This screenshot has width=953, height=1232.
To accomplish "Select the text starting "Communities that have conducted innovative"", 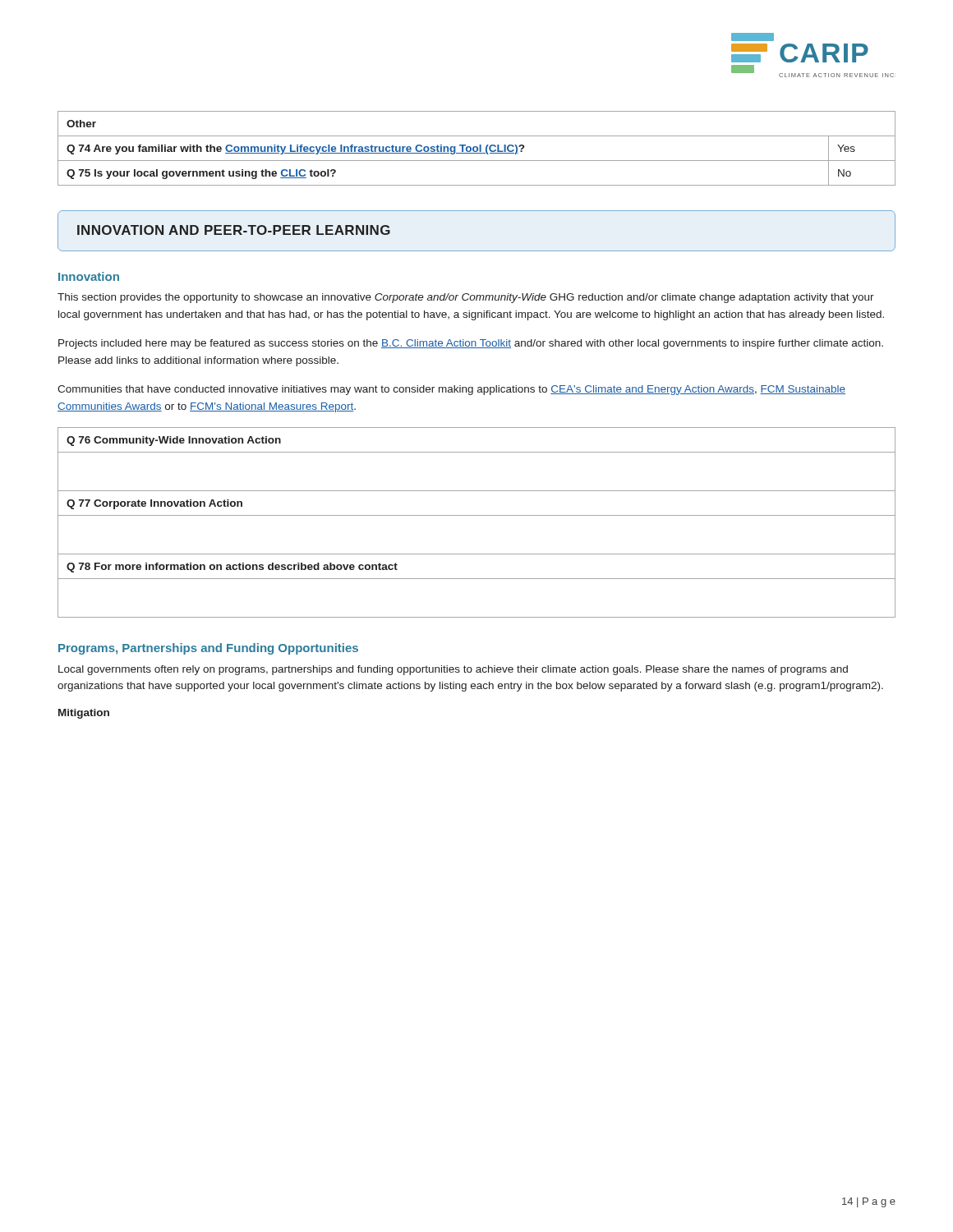I will click(451, 397).
